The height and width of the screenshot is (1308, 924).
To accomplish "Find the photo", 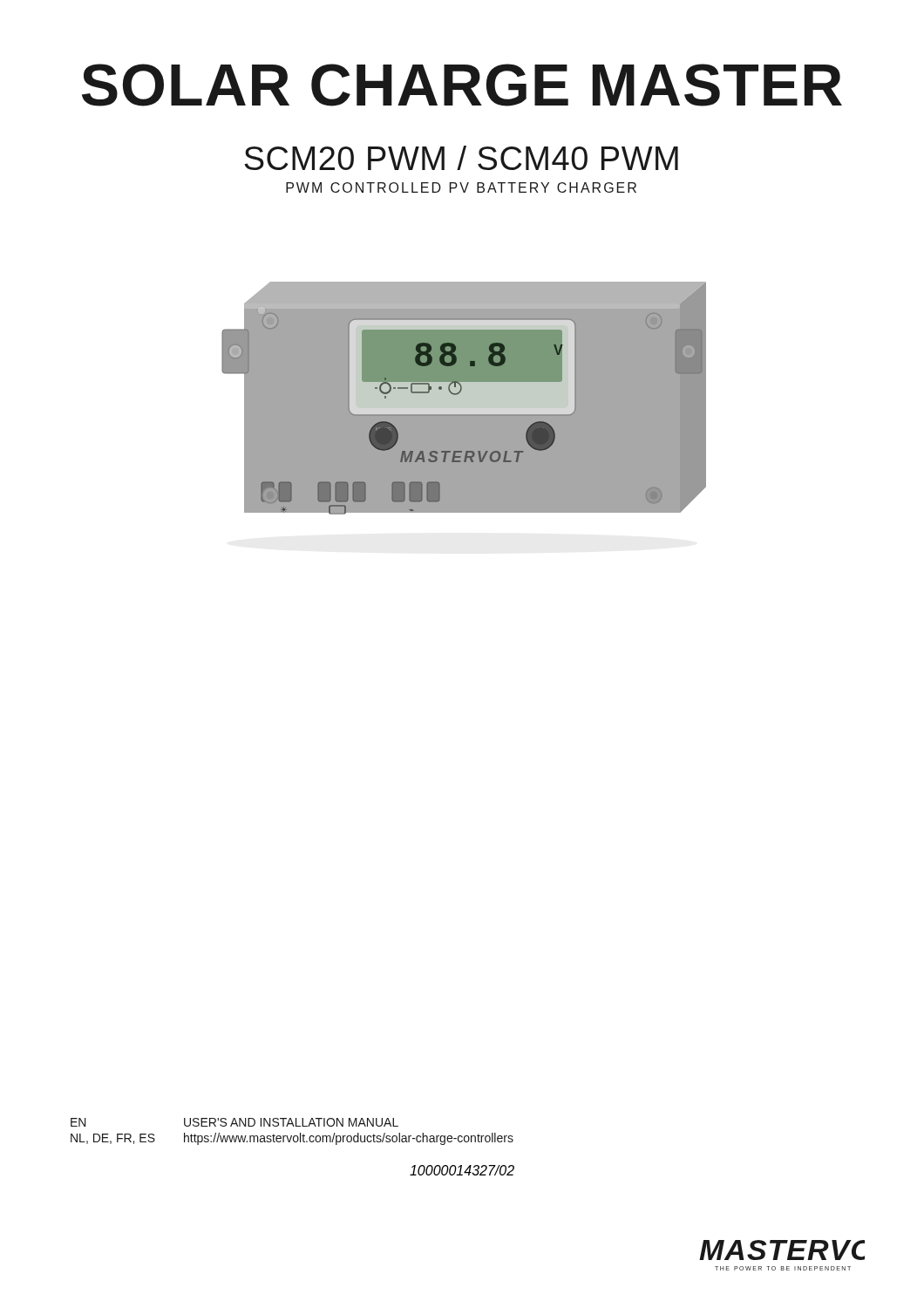I will 462,387.
